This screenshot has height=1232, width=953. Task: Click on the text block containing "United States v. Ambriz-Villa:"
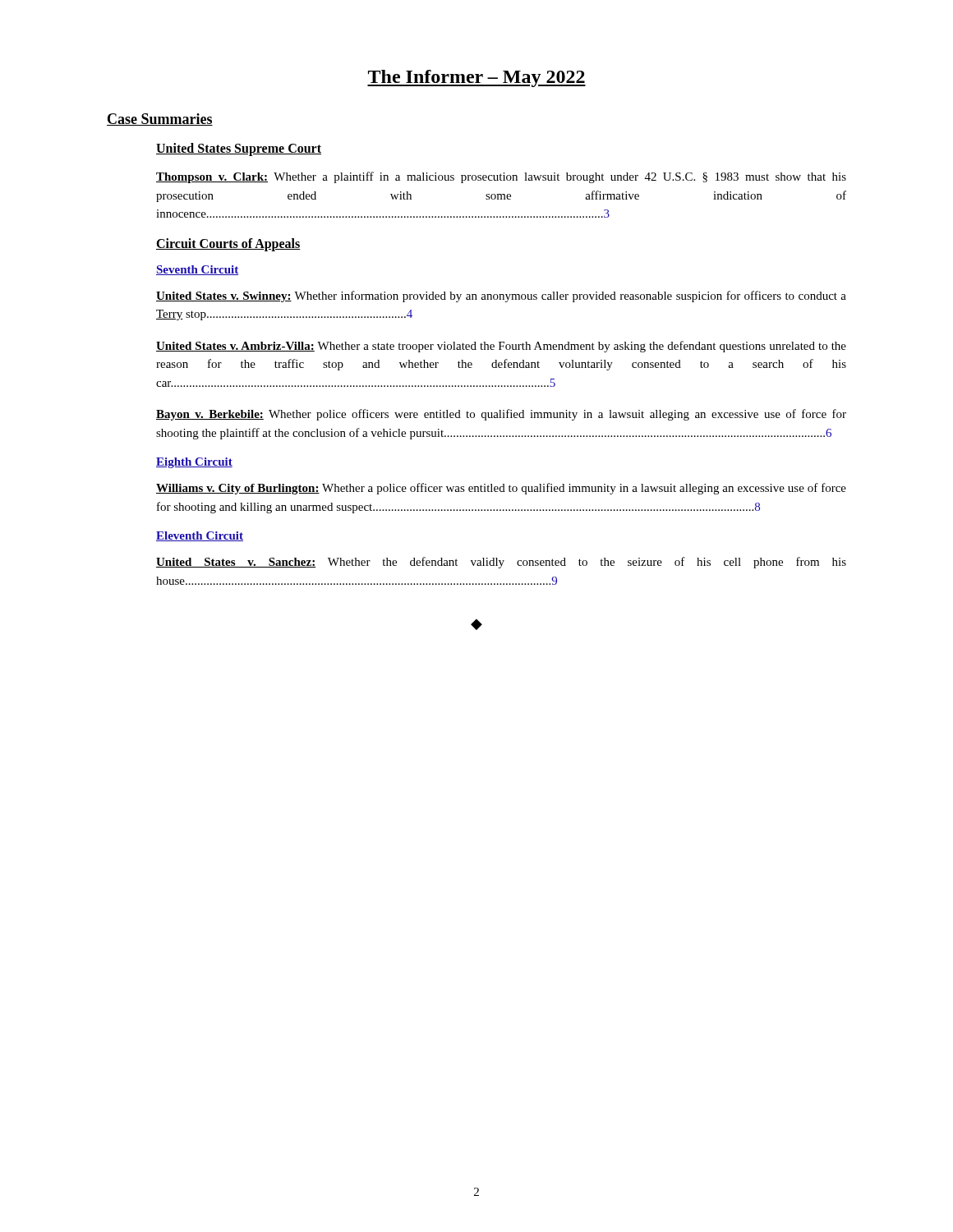(x=501, y=364)
